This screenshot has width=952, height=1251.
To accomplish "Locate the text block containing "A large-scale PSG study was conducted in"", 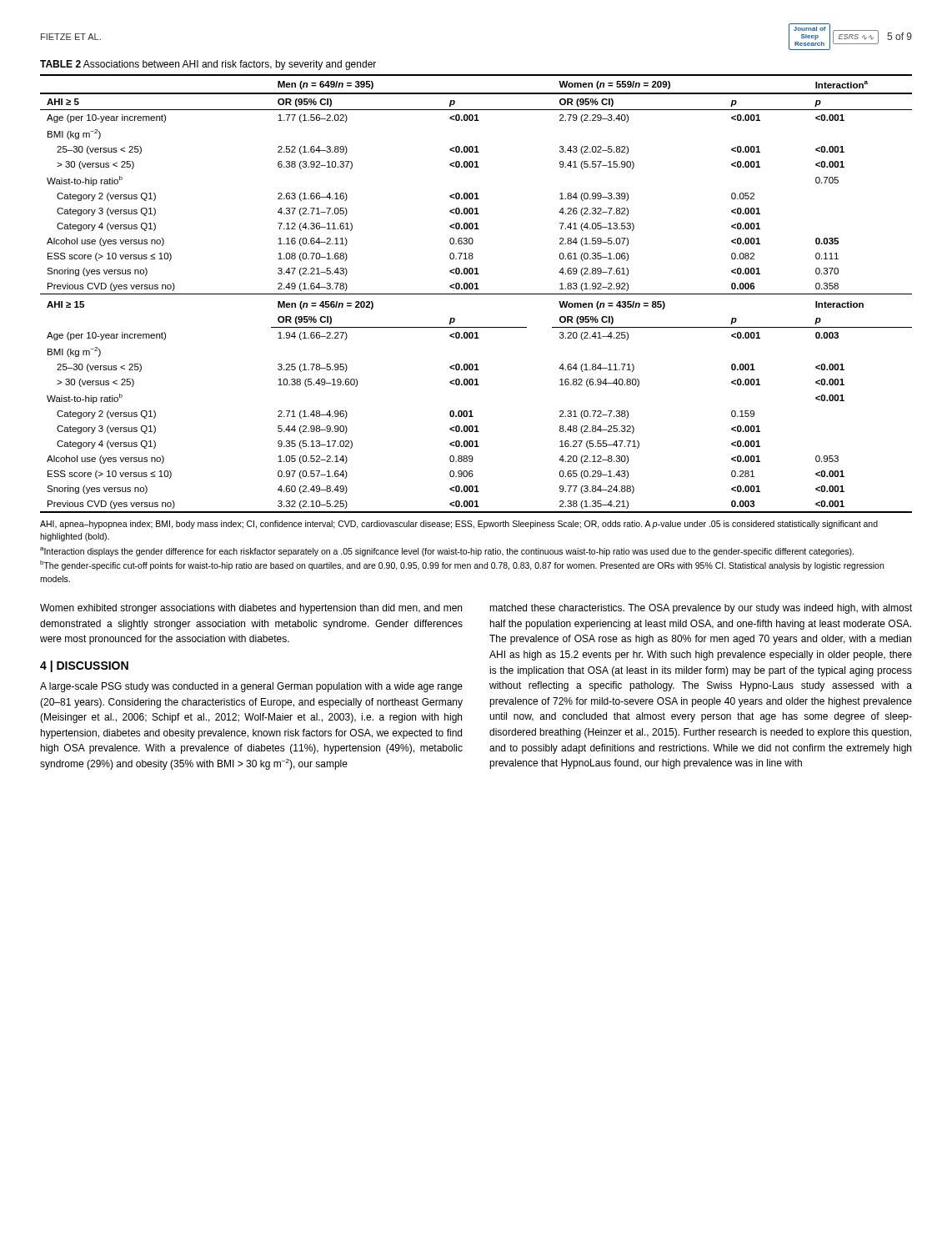I will [x=251, y=725].
